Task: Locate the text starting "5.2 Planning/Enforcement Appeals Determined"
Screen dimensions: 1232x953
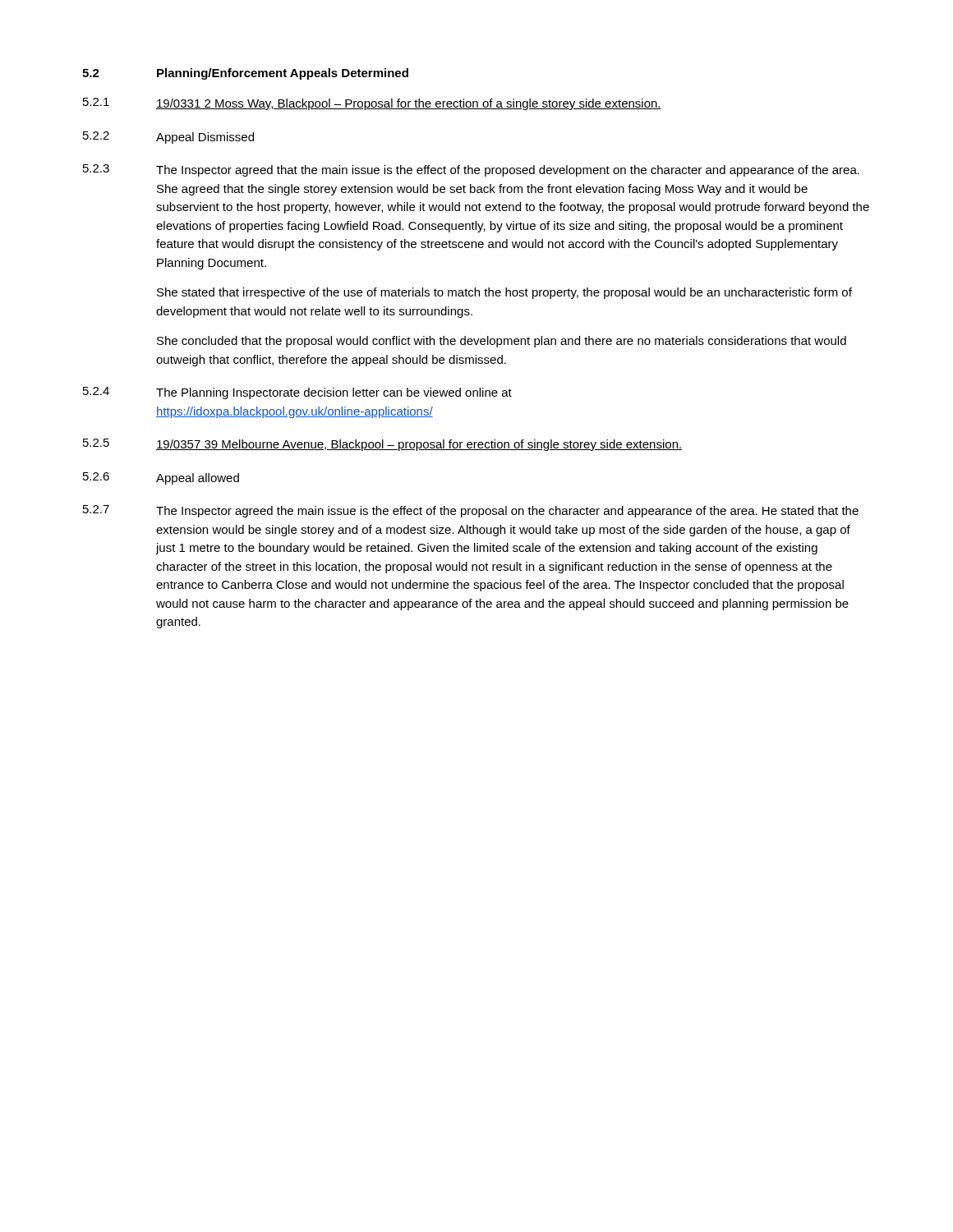Action: pyautogui.click(x=246, y=73)
